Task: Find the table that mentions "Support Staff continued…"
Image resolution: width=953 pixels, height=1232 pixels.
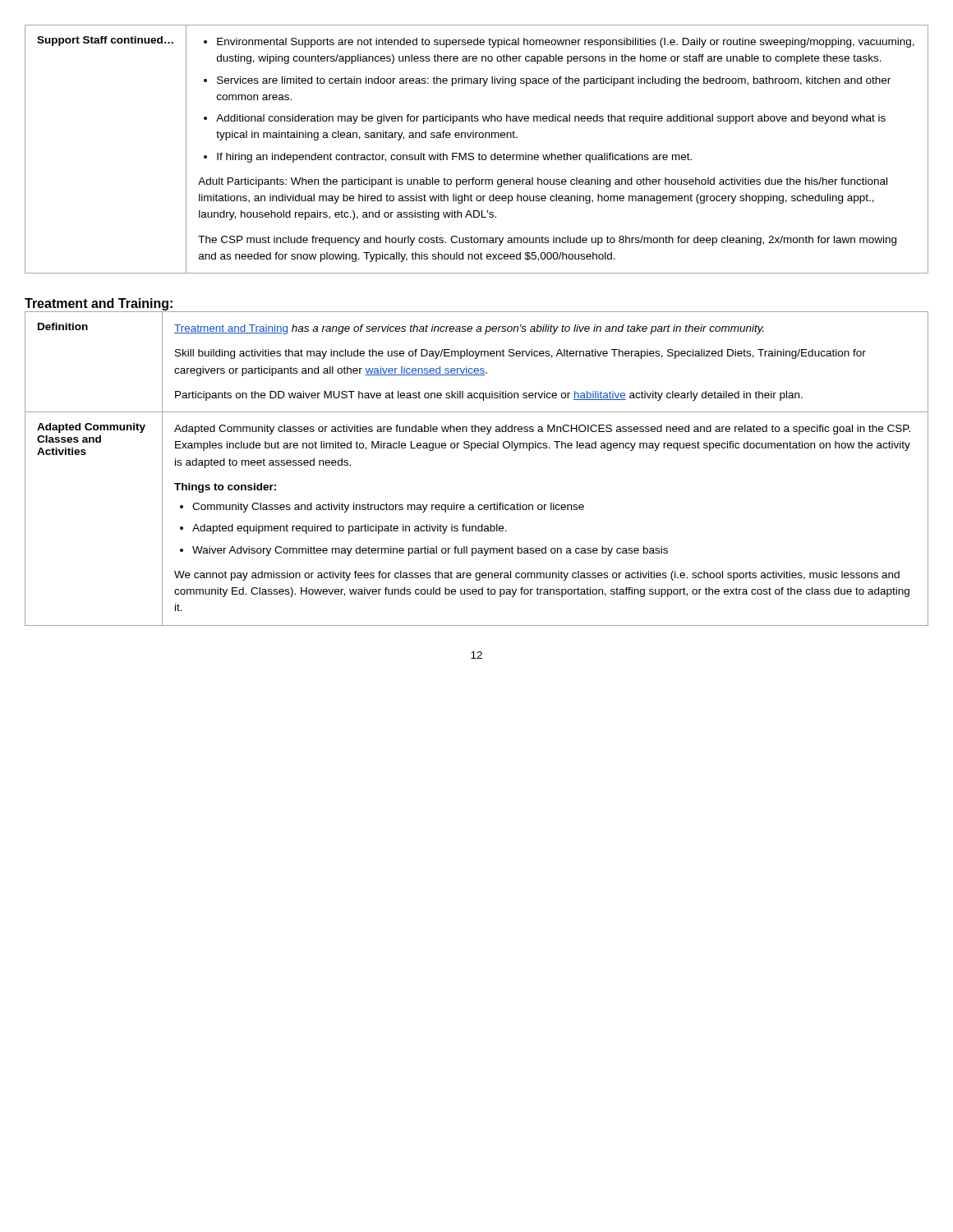Action: (476, 149)
